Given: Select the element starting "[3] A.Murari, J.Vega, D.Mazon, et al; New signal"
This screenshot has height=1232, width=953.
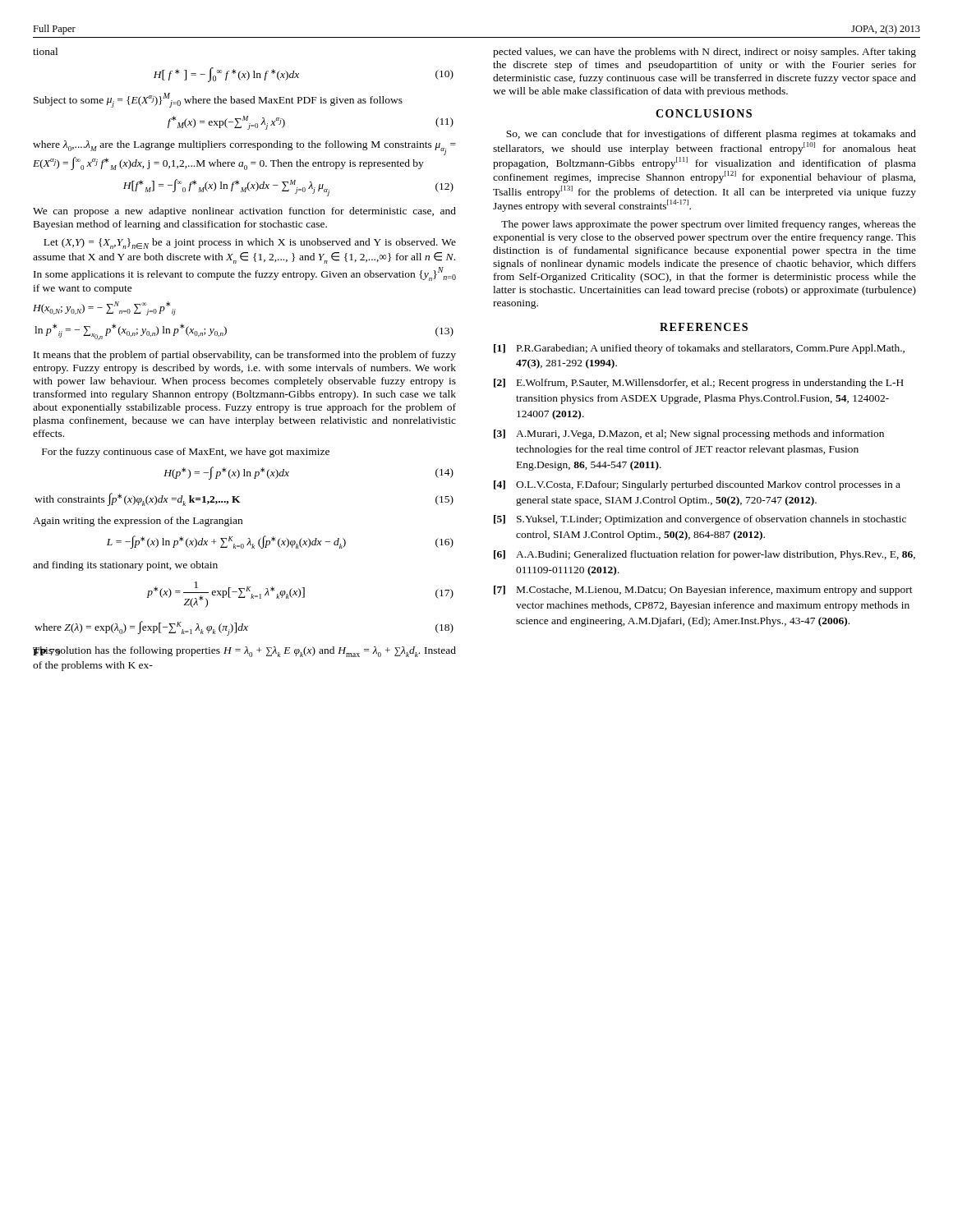Looking at the screenshot, I should click(x=704, y=450).
